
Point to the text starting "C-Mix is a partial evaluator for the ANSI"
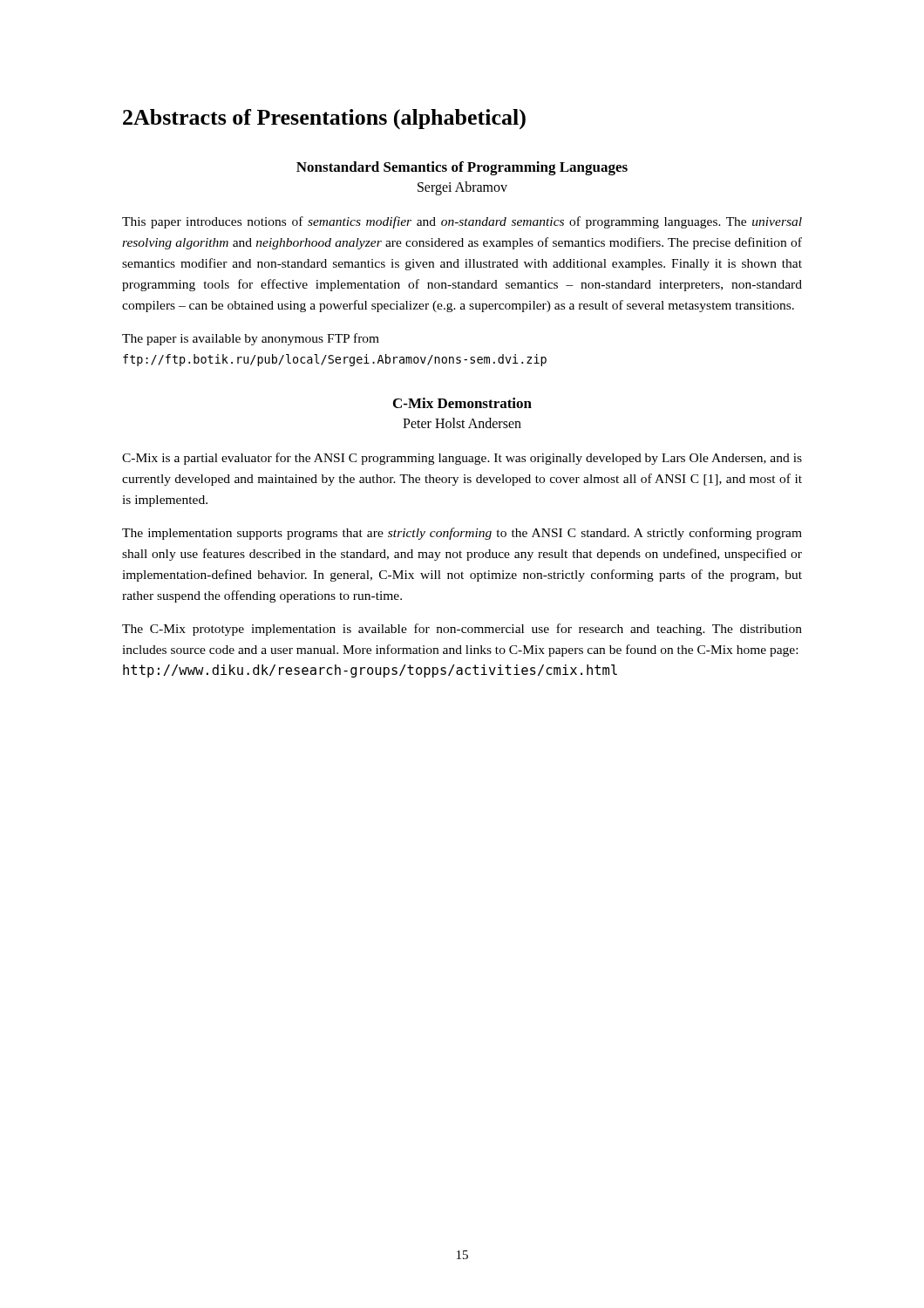462,478
